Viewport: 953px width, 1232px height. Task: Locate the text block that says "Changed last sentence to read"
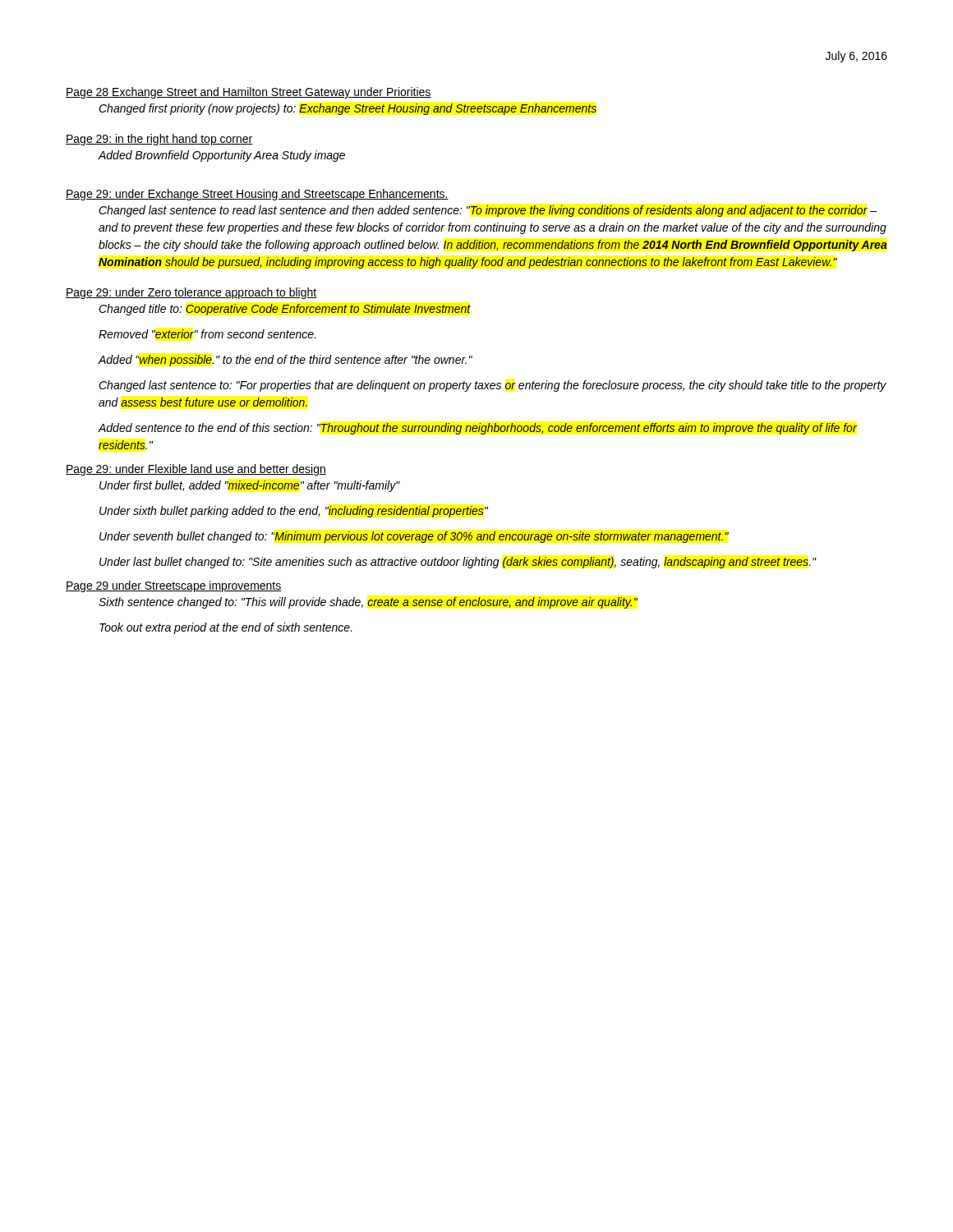pyautogui.click(x=493, y=237)
